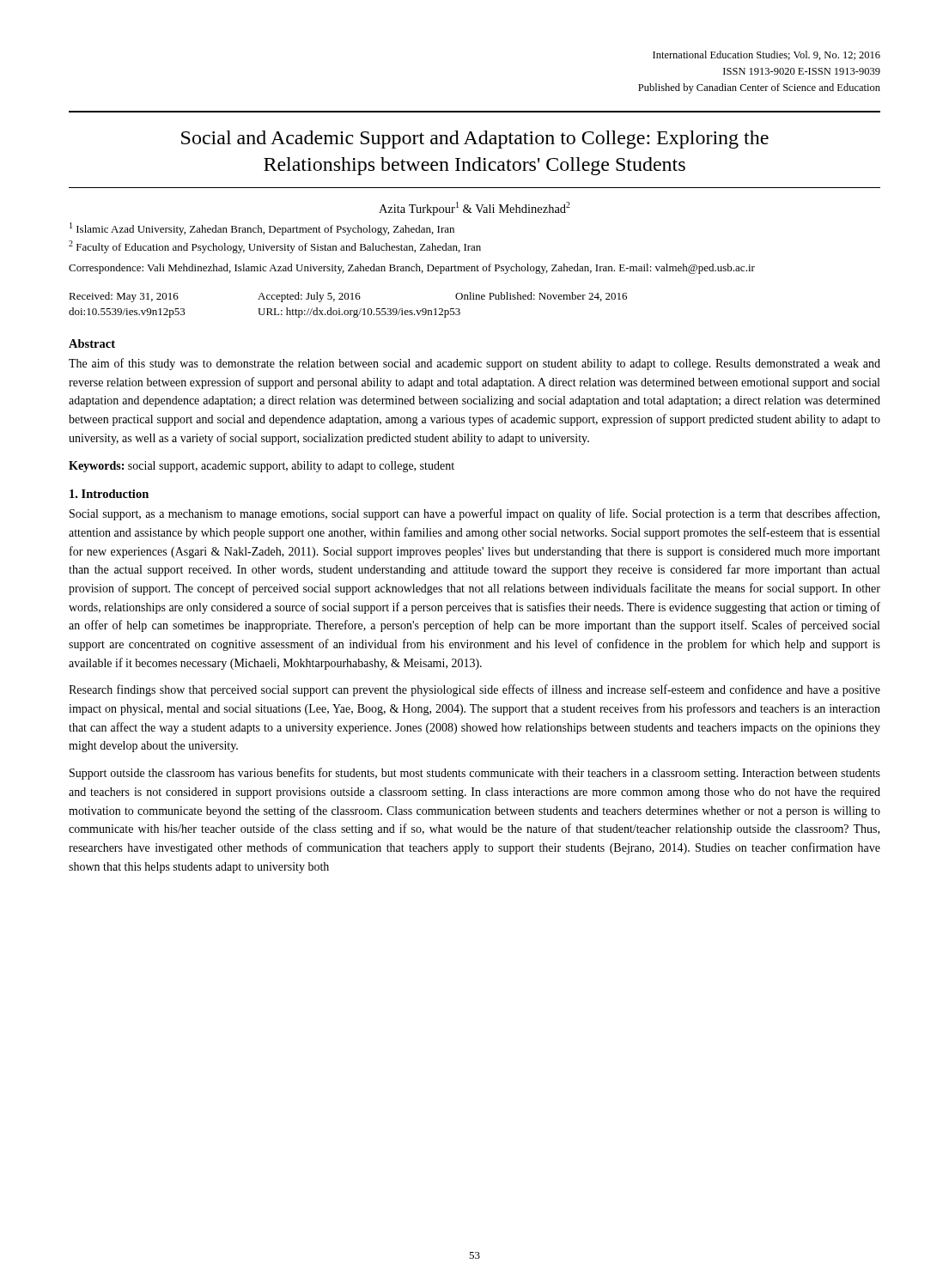This screenshot has height=1288, width=949.
Task: Point to the block starting "Social and Academic Support and Adaptation to"
Action: (474, 151)
